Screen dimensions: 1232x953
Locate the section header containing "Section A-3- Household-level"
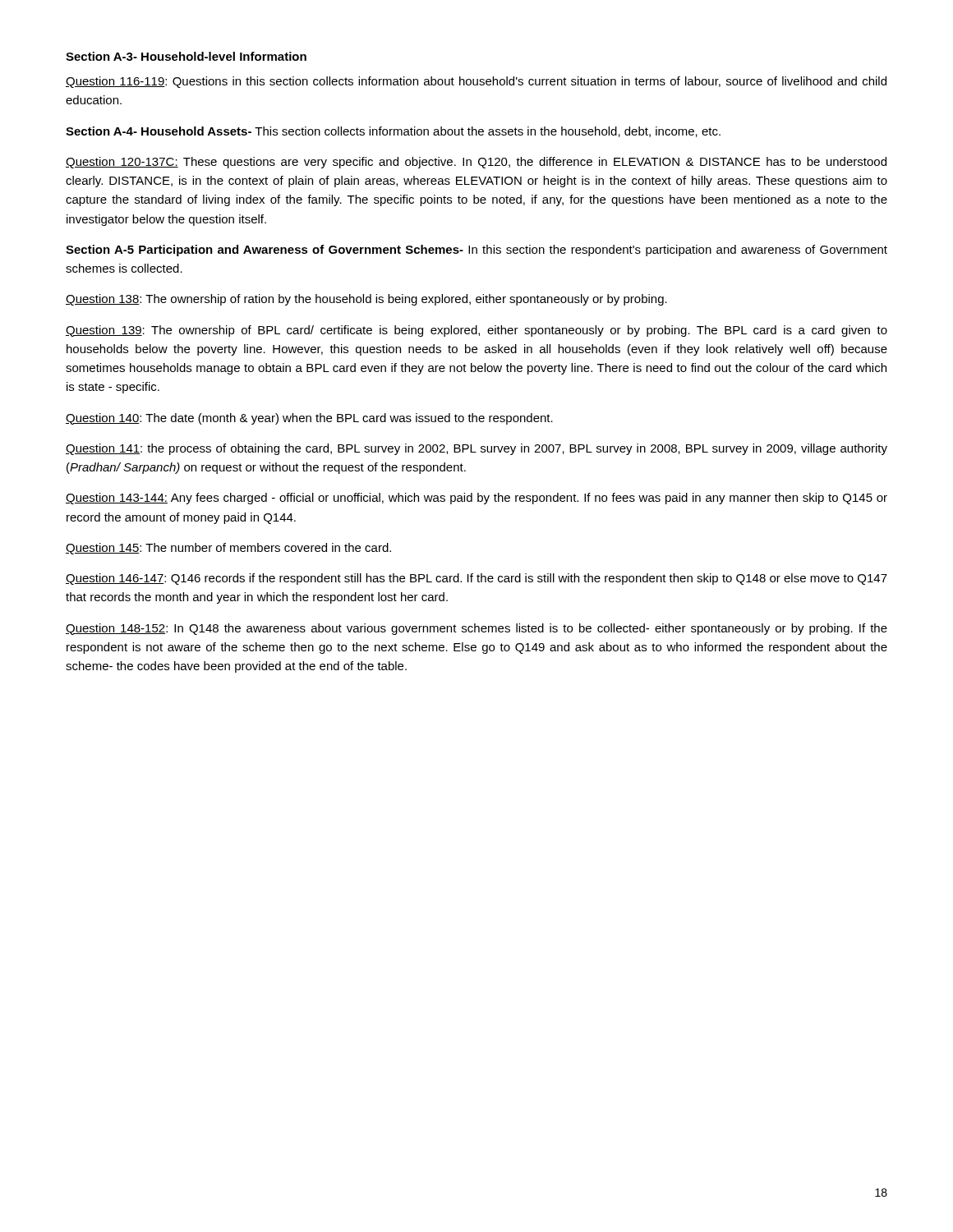click(186, 56)
